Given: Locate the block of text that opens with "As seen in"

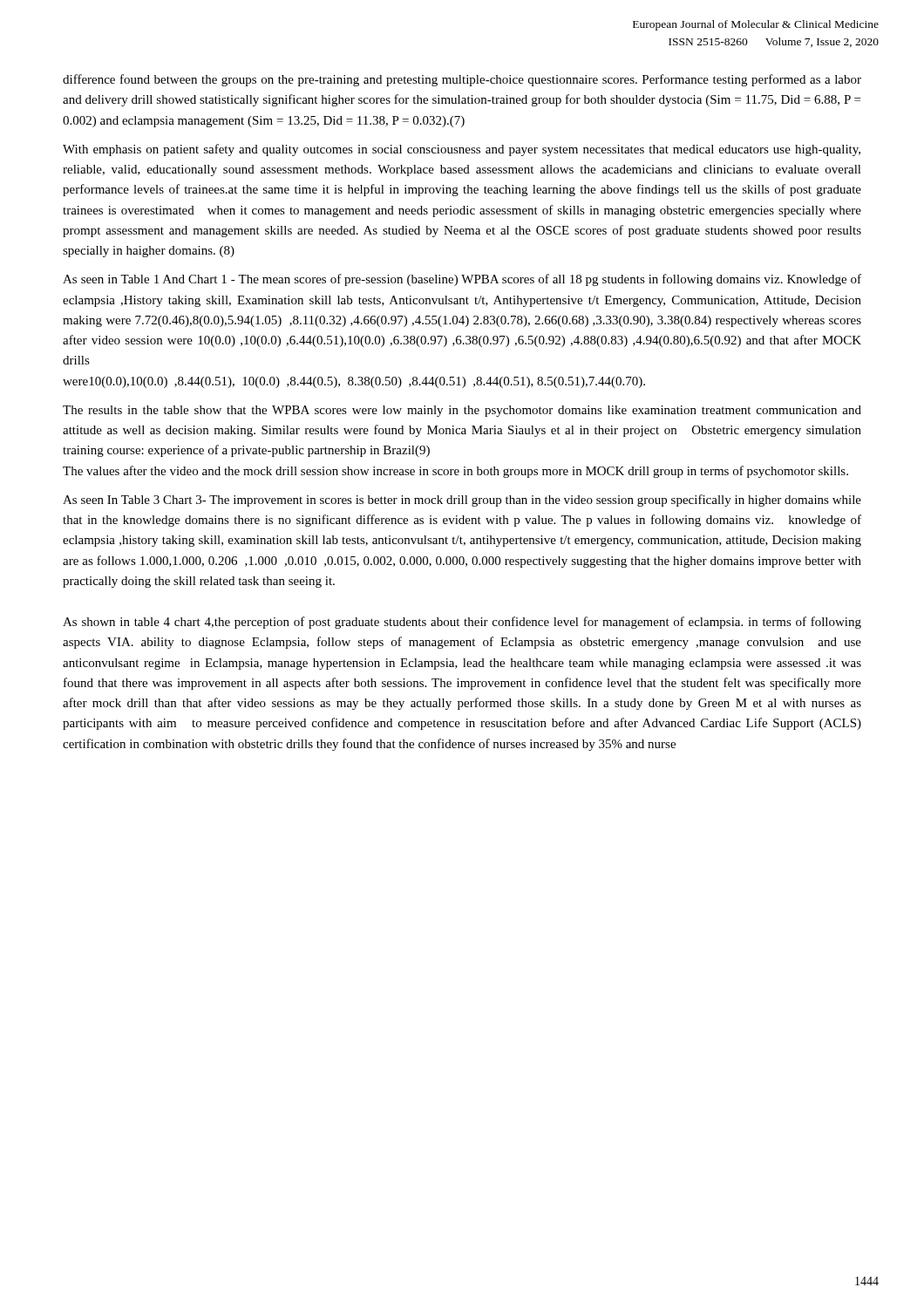Looking at the screenshot, I should (462, 330).
